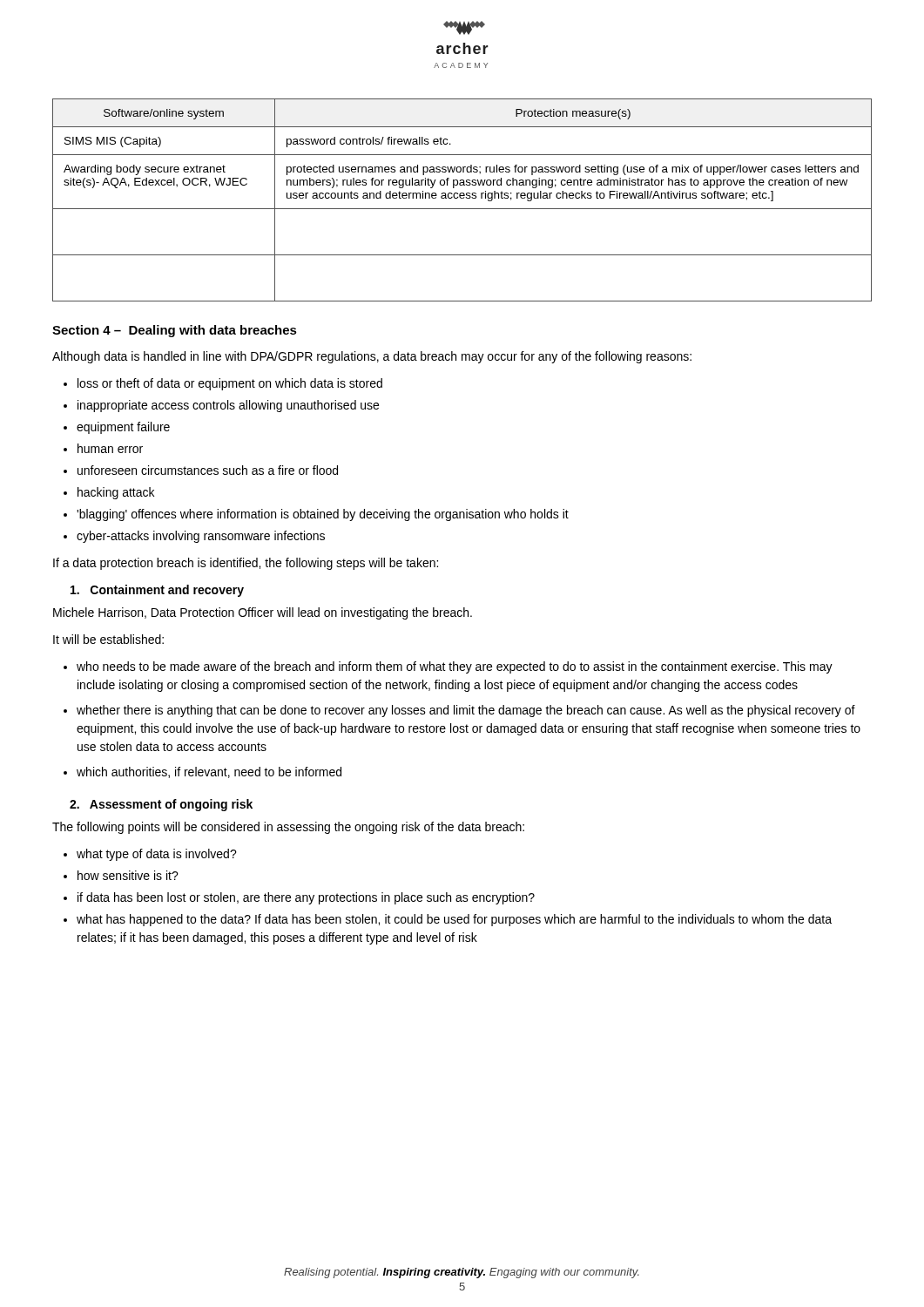
Task: Point to the block beginning "Although data is handled"
Action: pos(372,356)
